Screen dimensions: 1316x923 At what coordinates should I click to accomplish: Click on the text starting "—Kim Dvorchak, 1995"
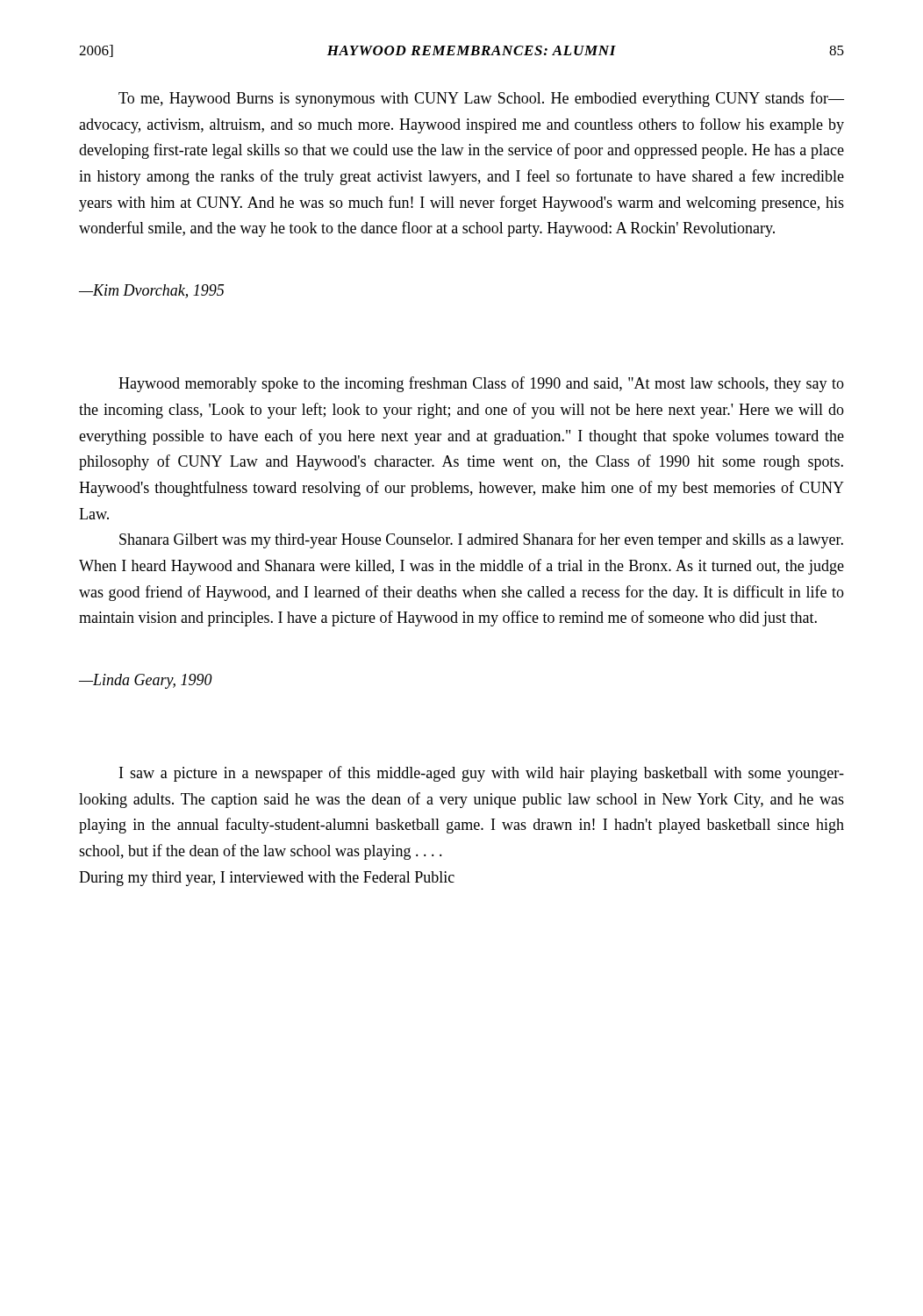tap(152, 291)
